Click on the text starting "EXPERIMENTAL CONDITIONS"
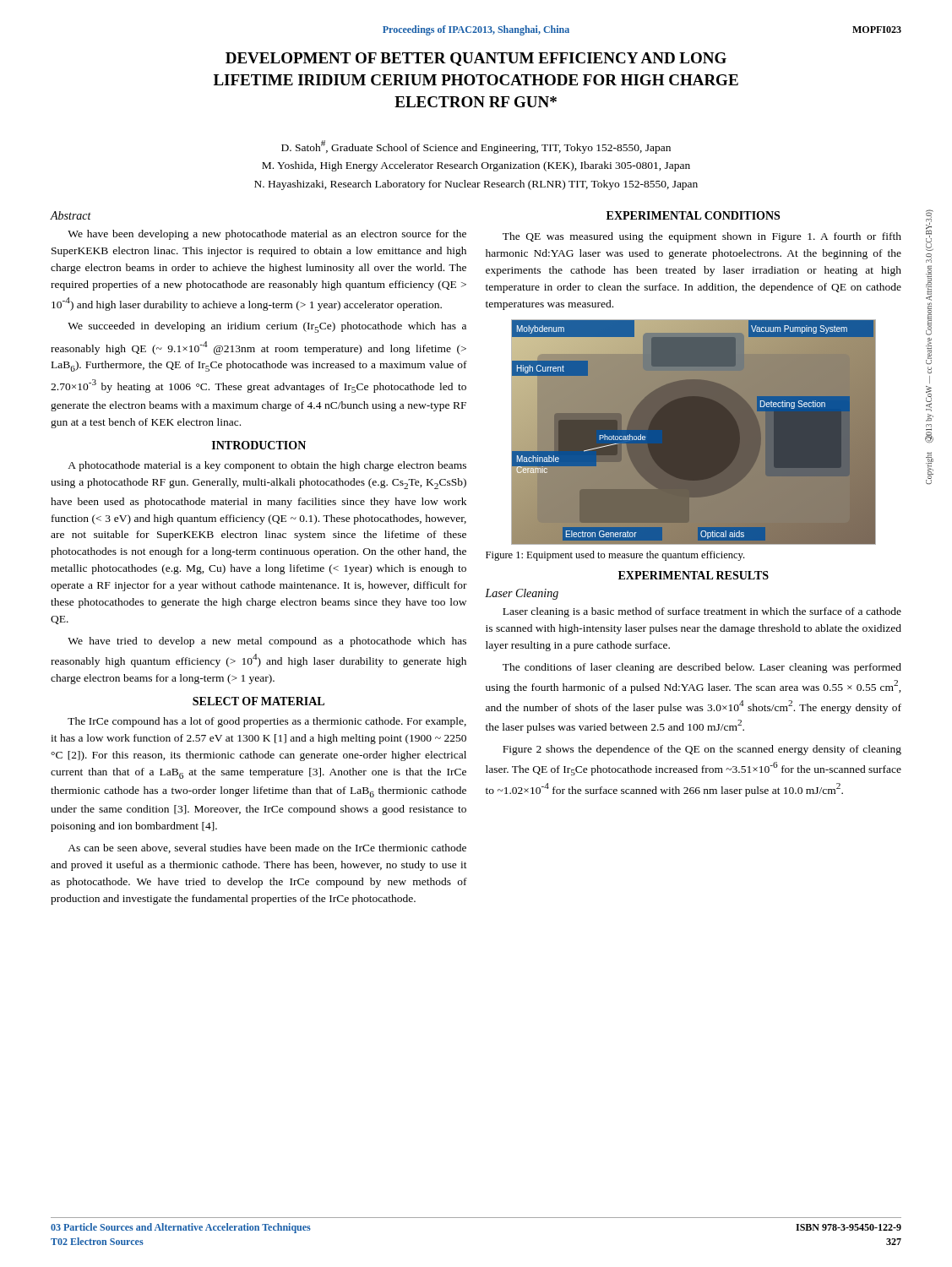Image resolution: width=952 pixels, height=1267 pixels. click(x=693, y=216)
